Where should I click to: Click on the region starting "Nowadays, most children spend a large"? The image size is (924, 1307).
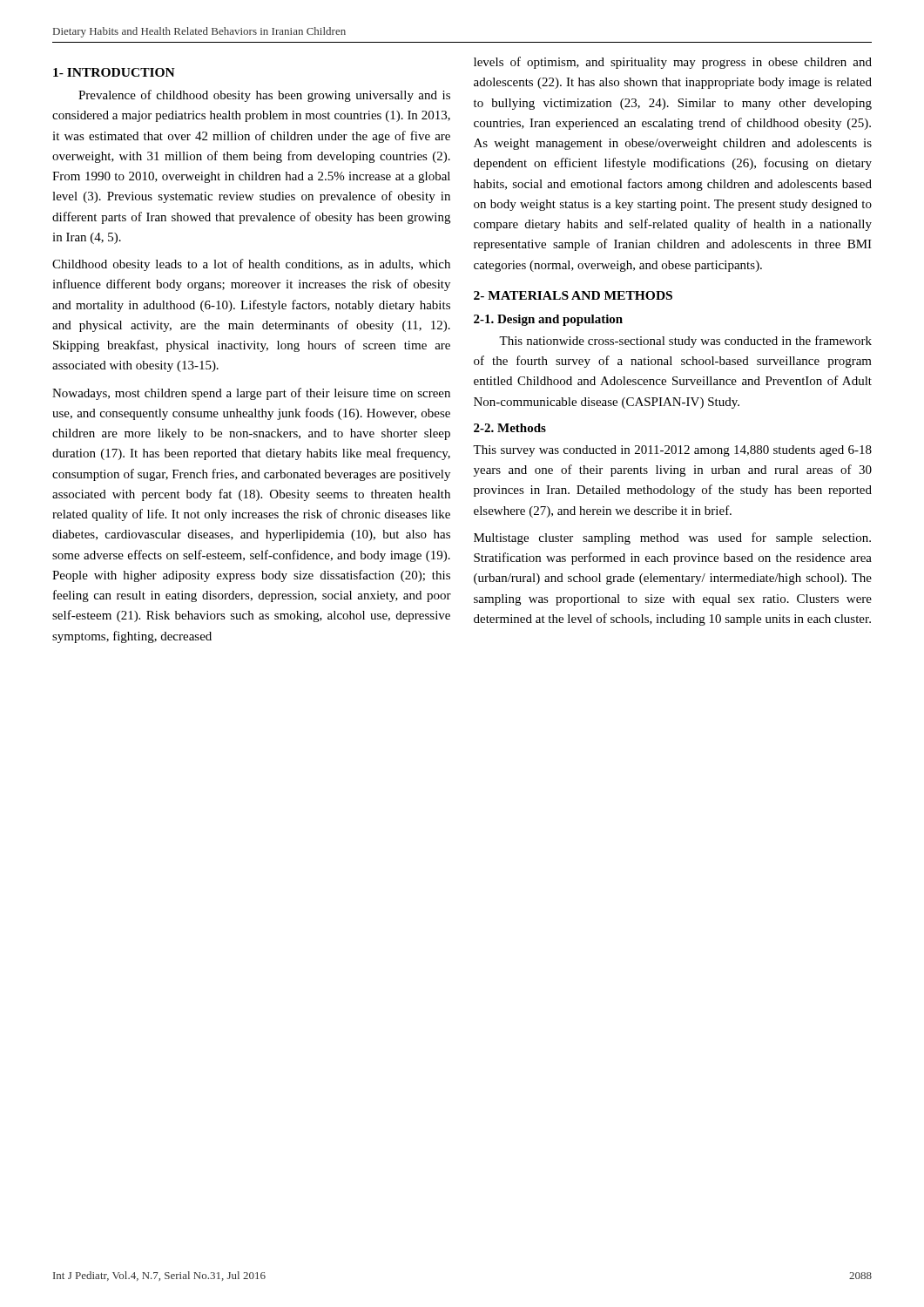251,515
